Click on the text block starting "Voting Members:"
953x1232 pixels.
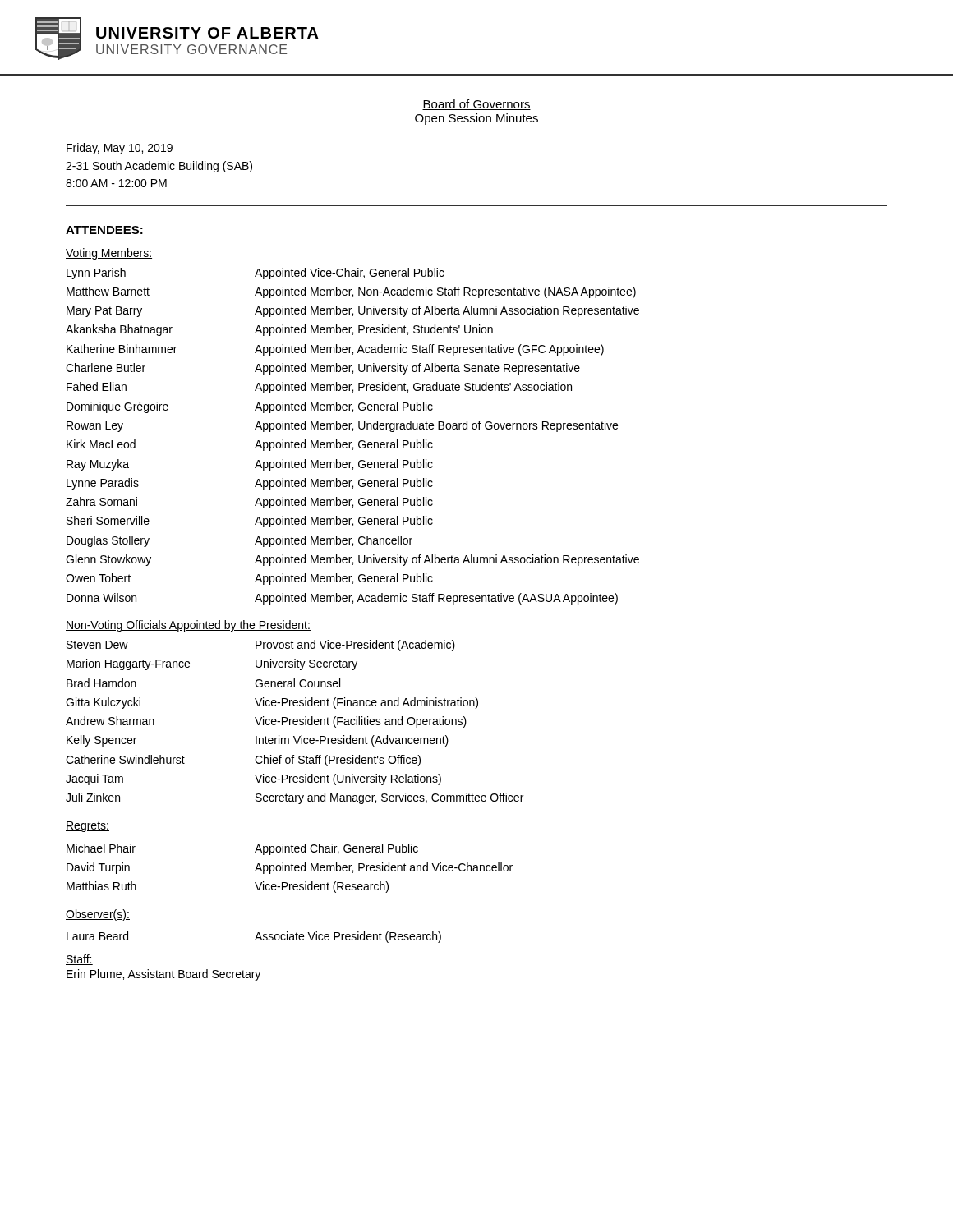pyautogui.click(x=109, y=253)
